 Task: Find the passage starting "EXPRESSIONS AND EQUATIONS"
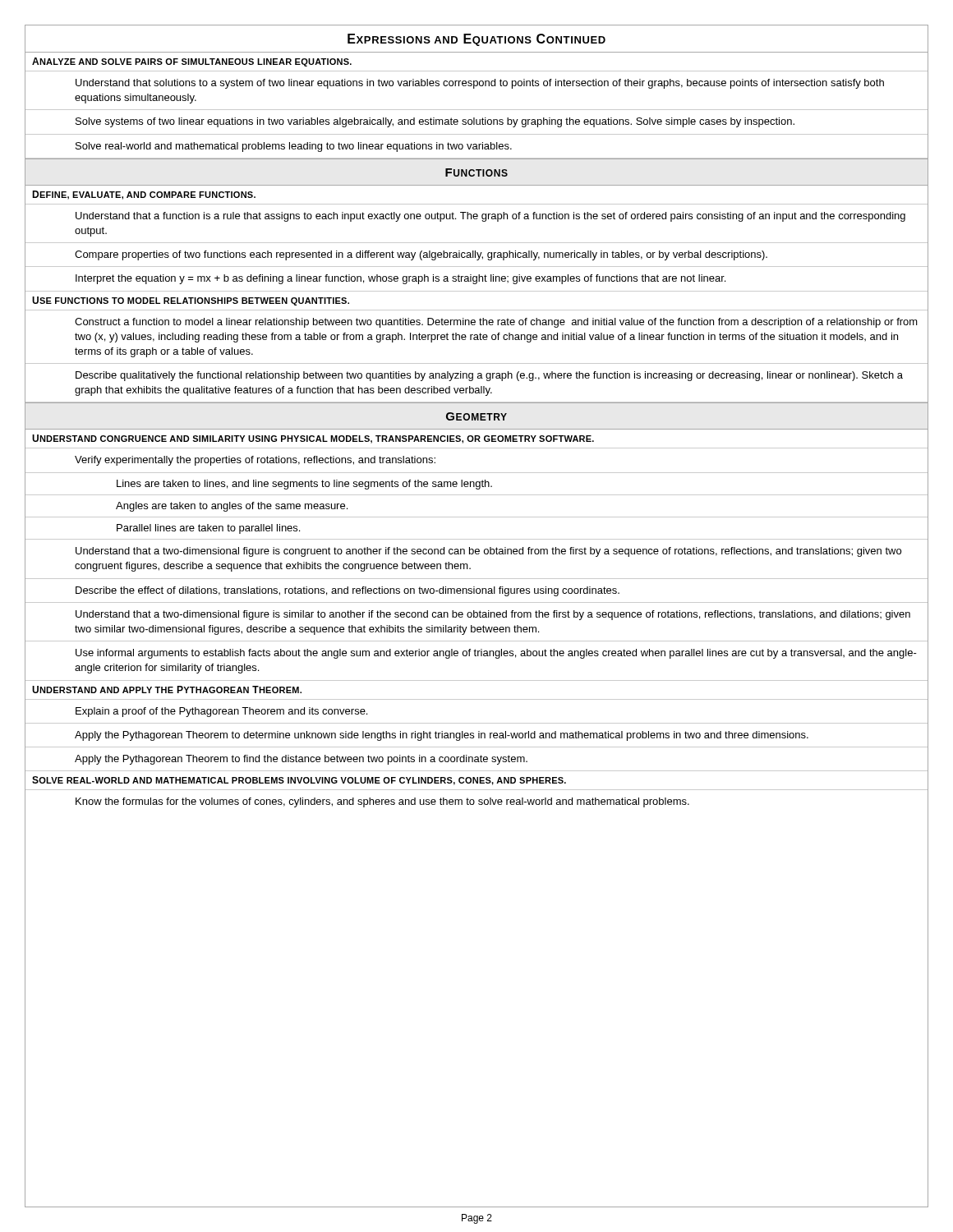[476, 39]
